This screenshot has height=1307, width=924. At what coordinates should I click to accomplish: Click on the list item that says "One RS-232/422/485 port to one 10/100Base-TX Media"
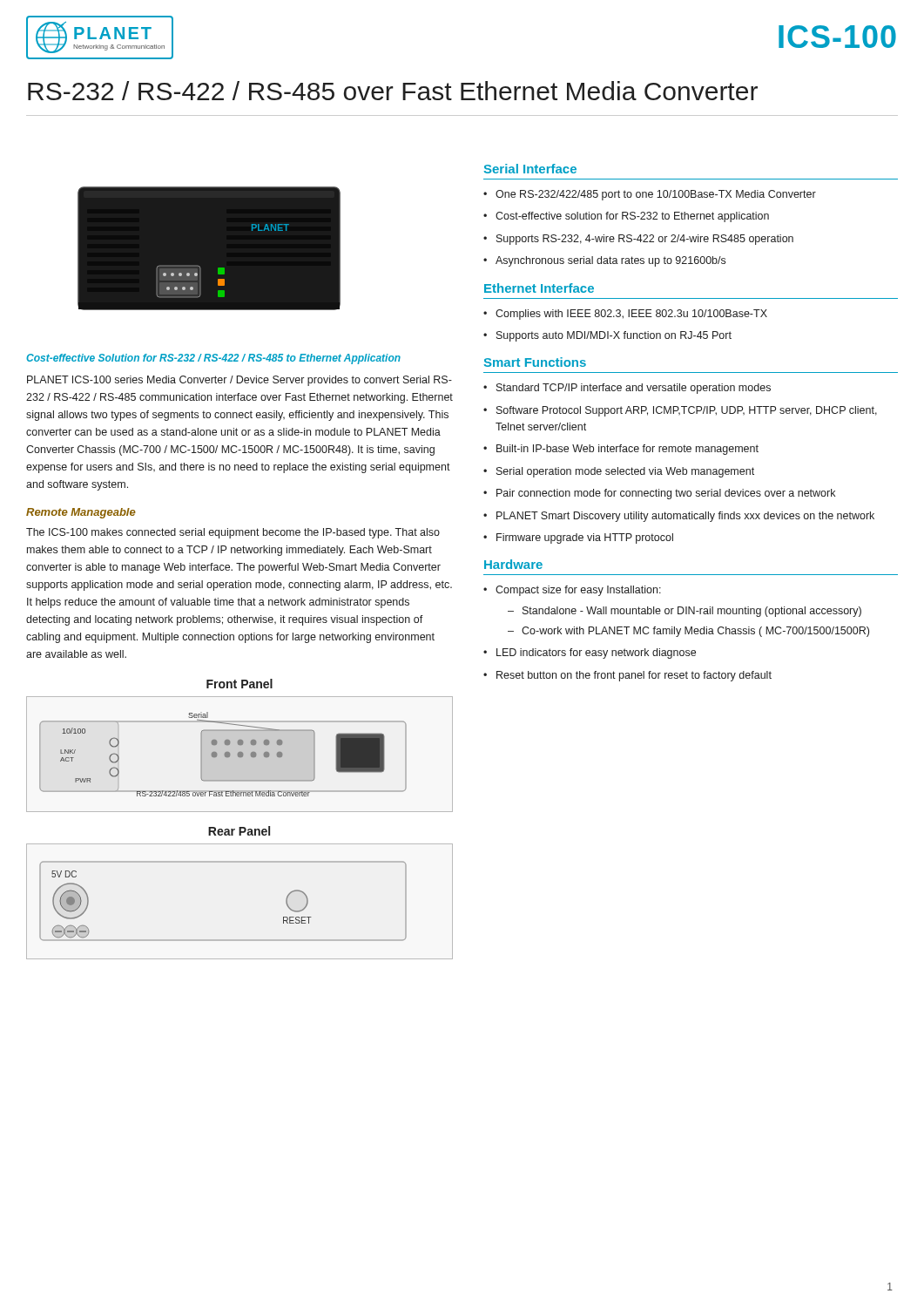(656, 194)
